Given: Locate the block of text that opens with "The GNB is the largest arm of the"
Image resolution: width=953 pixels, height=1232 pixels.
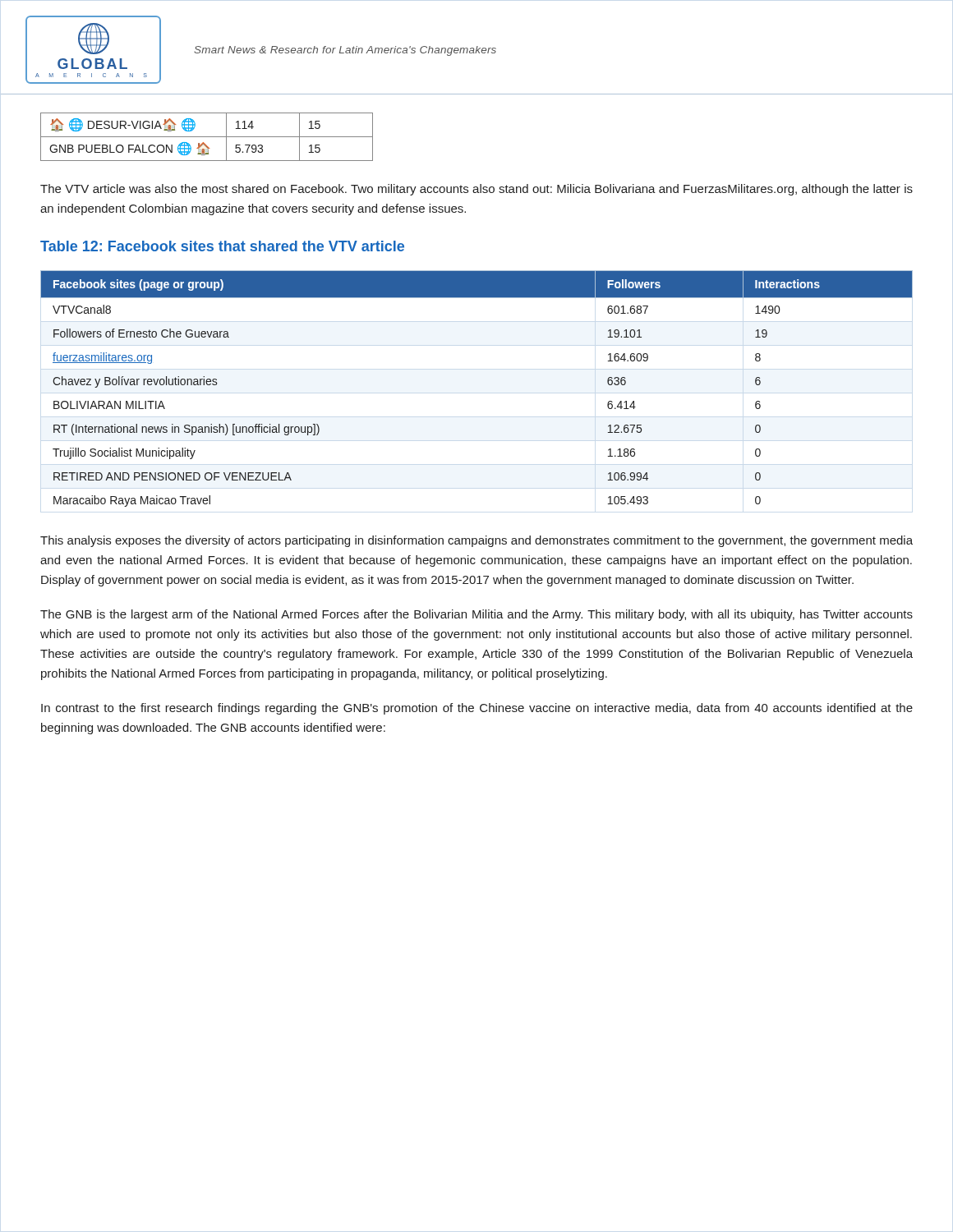Looking at the screenshot, I should tap(476, 644).
